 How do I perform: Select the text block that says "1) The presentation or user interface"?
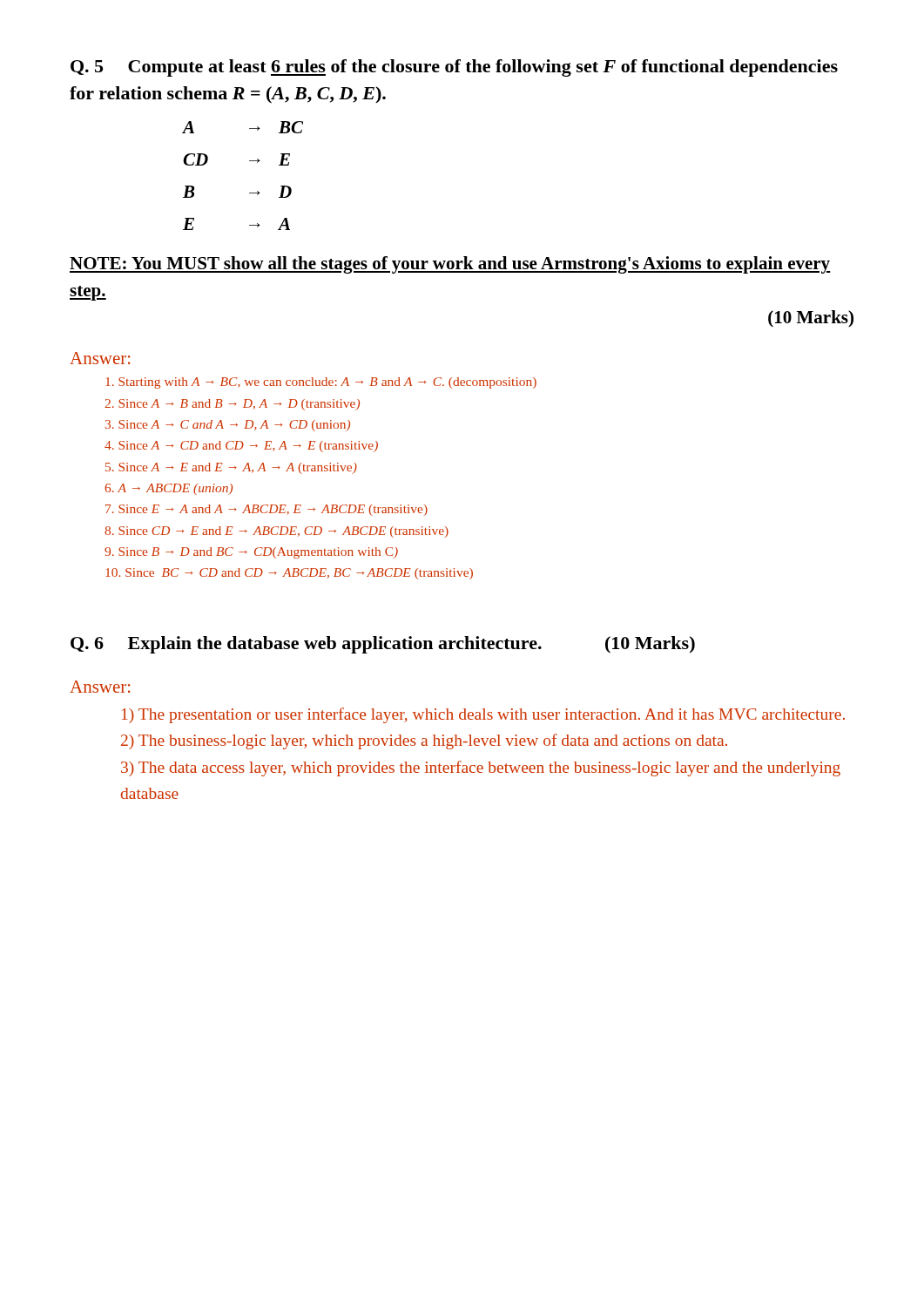tap(483, 754)
